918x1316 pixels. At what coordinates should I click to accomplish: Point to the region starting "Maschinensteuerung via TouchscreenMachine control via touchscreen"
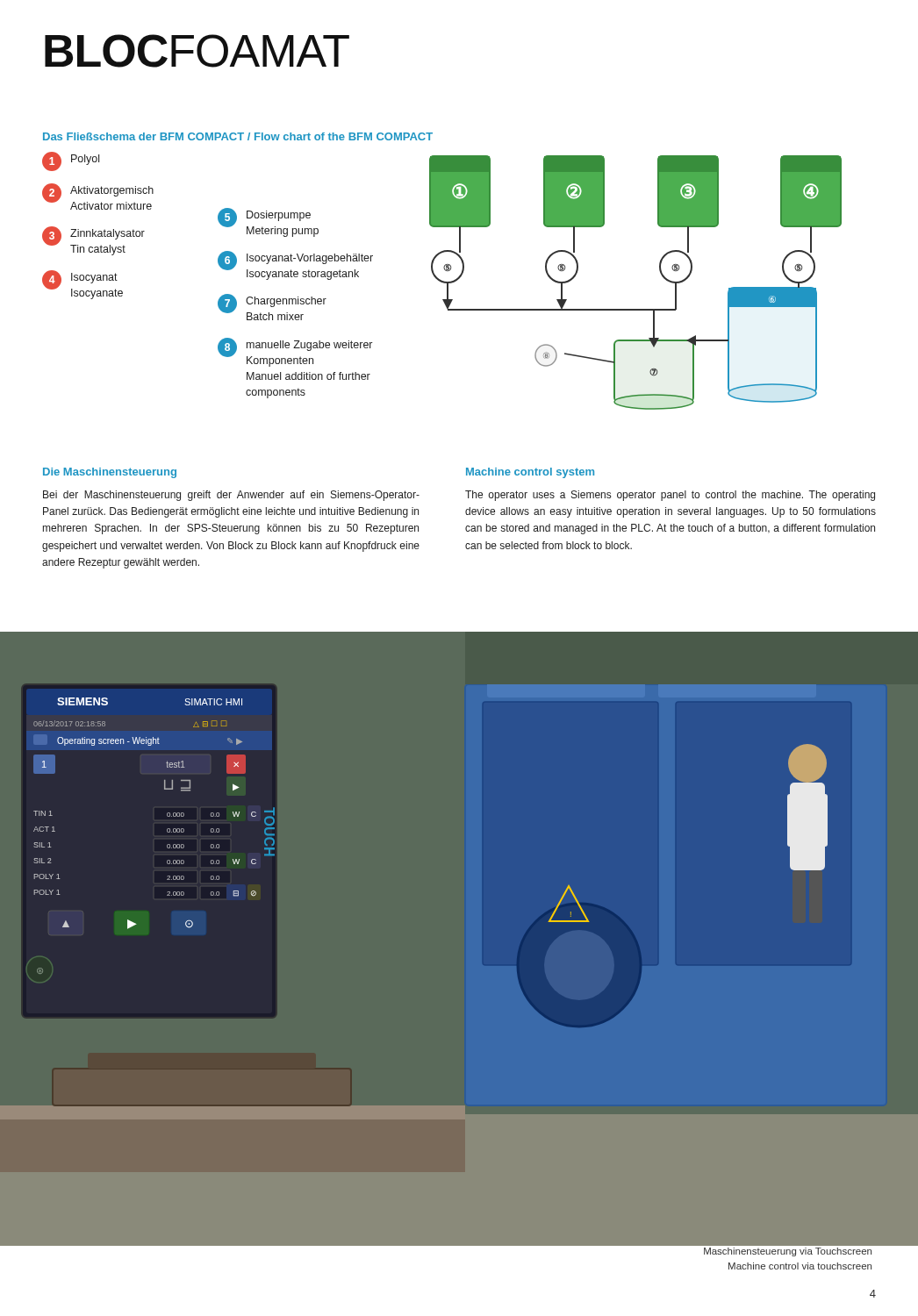coord(788,1258)
